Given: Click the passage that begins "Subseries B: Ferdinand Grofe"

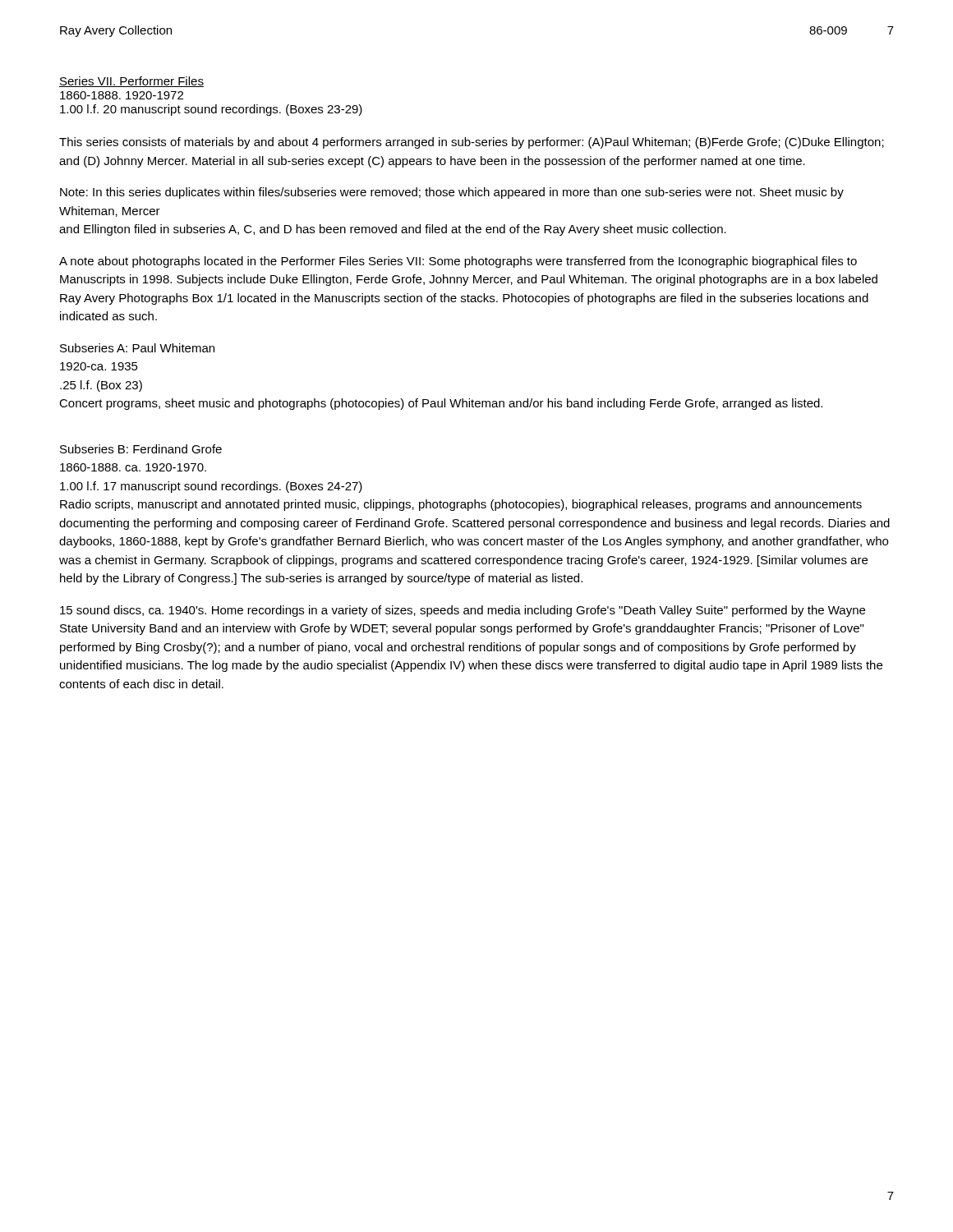Looking at the screenshot, I should pyautogui.click(x=476, y=514).
